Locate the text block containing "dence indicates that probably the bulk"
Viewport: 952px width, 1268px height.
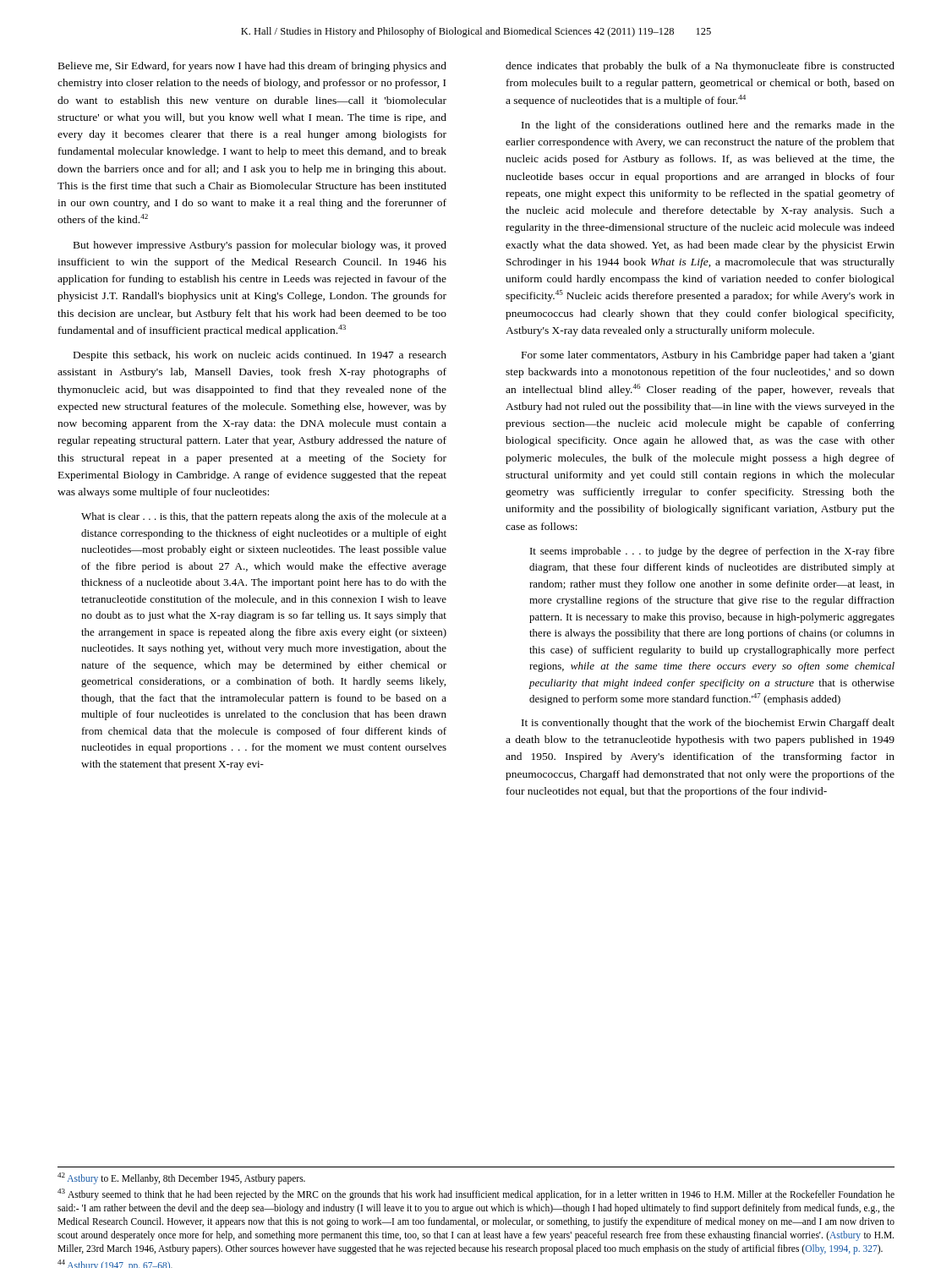[x=700, y=83]
